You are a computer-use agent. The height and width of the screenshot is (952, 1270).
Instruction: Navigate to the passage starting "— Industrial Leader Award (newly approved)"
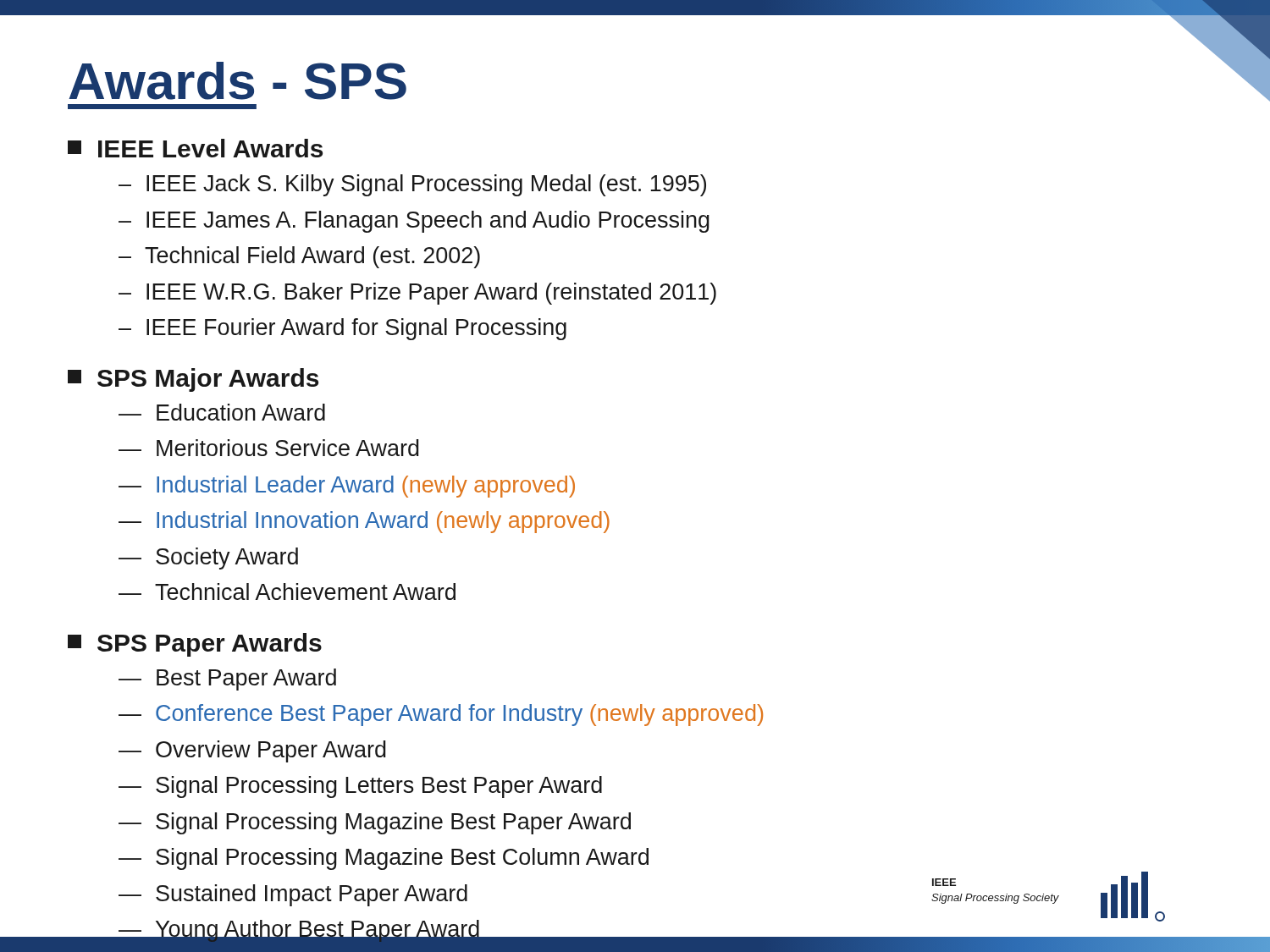347,485
